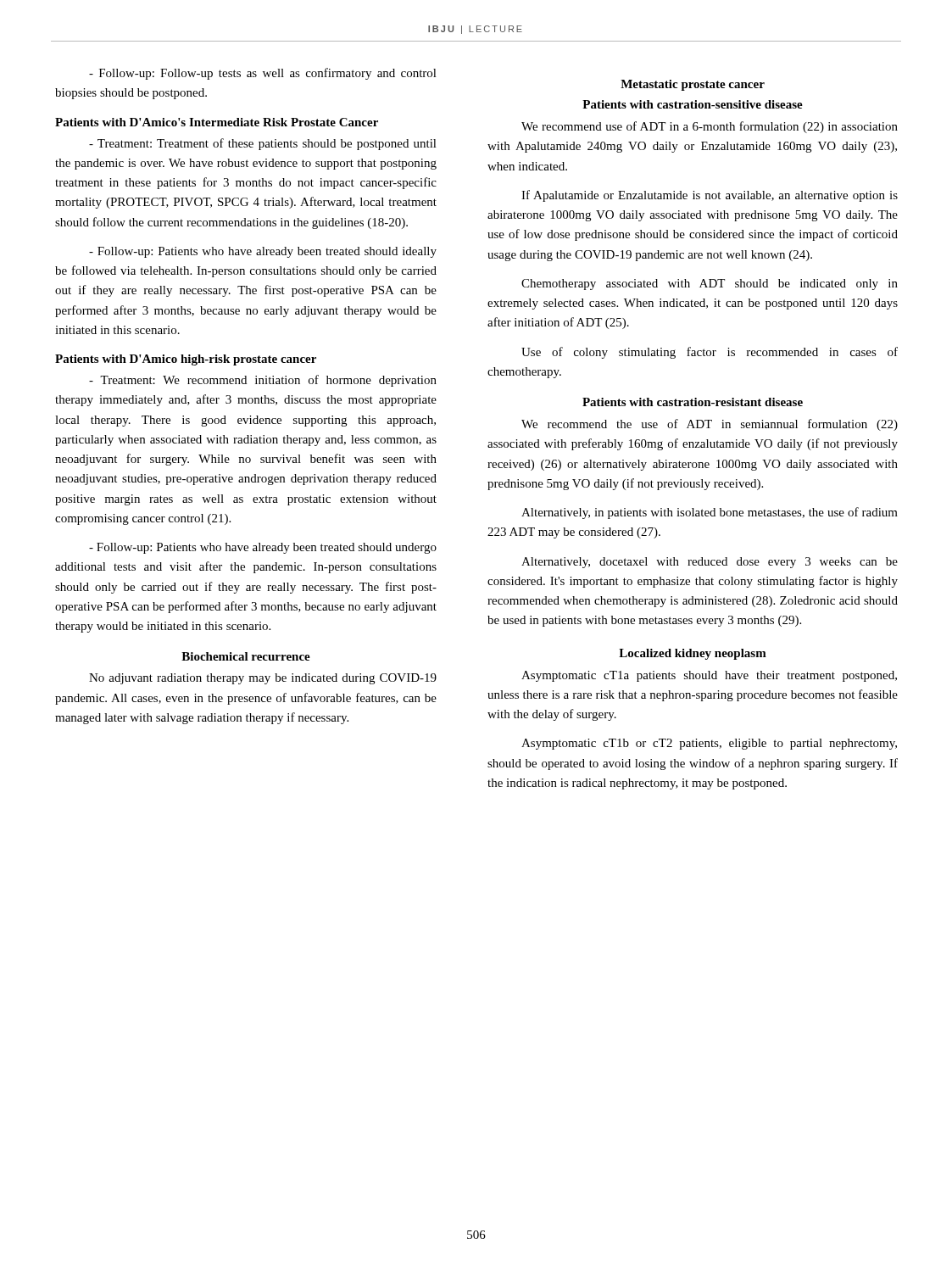Click on the passage starting "Biochemical recurrence"
Image resolution: width=952 pixels, height=1272 pixels.
click(246, 657)
